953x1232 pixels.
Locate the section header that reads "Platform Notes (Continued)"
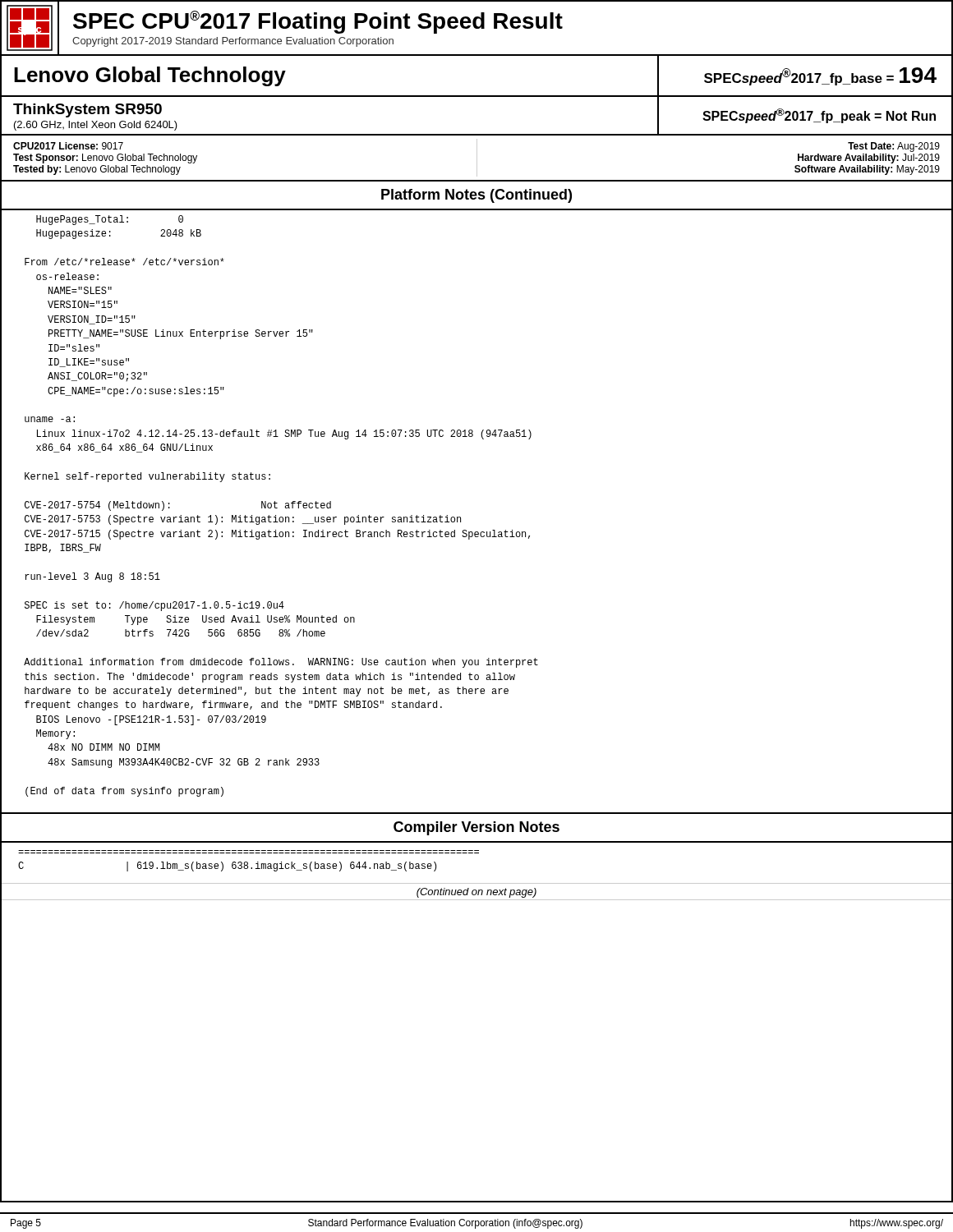tap(476, 195)
